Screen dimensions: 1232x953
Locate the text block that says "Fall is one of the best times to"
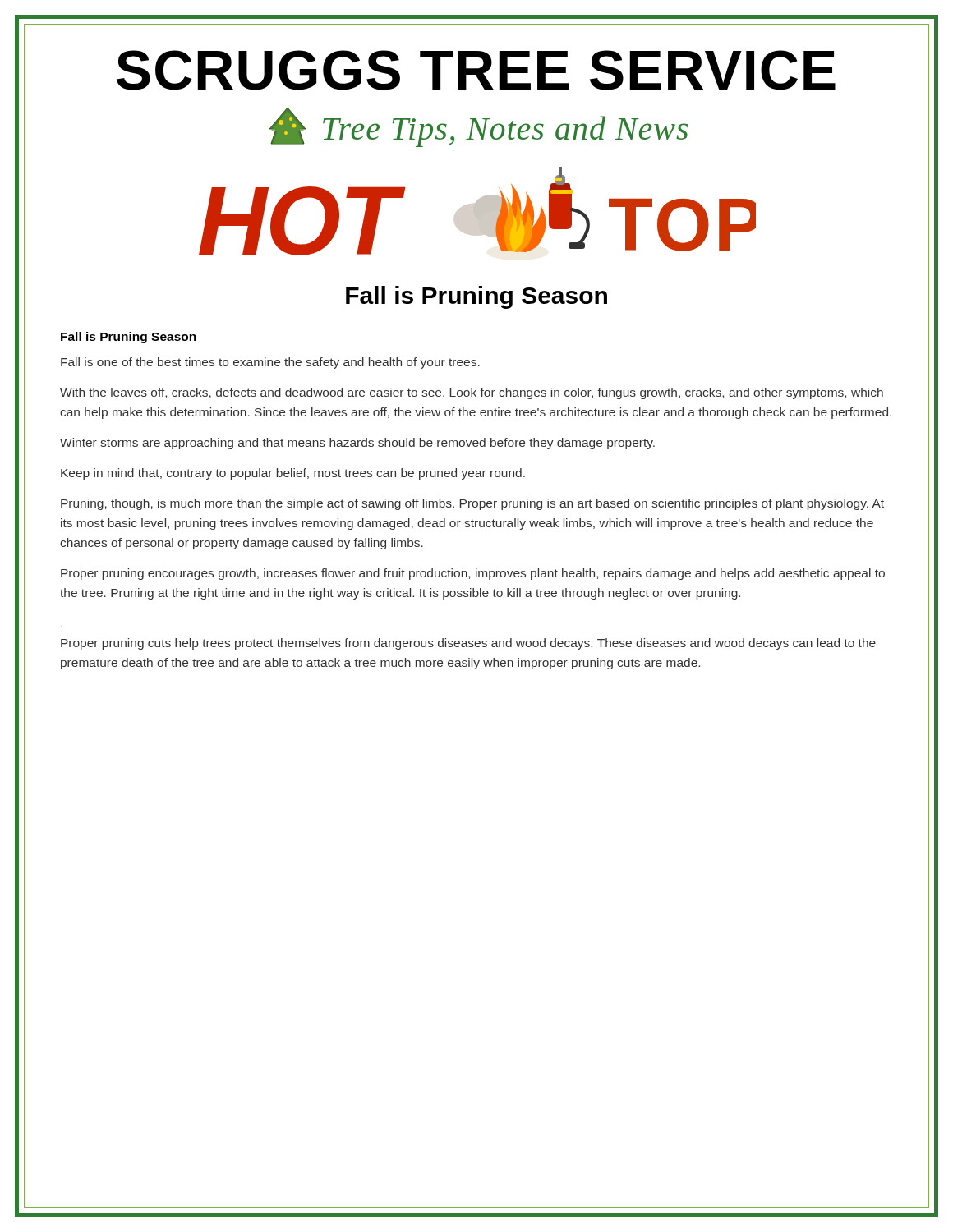tap(270, 362)
